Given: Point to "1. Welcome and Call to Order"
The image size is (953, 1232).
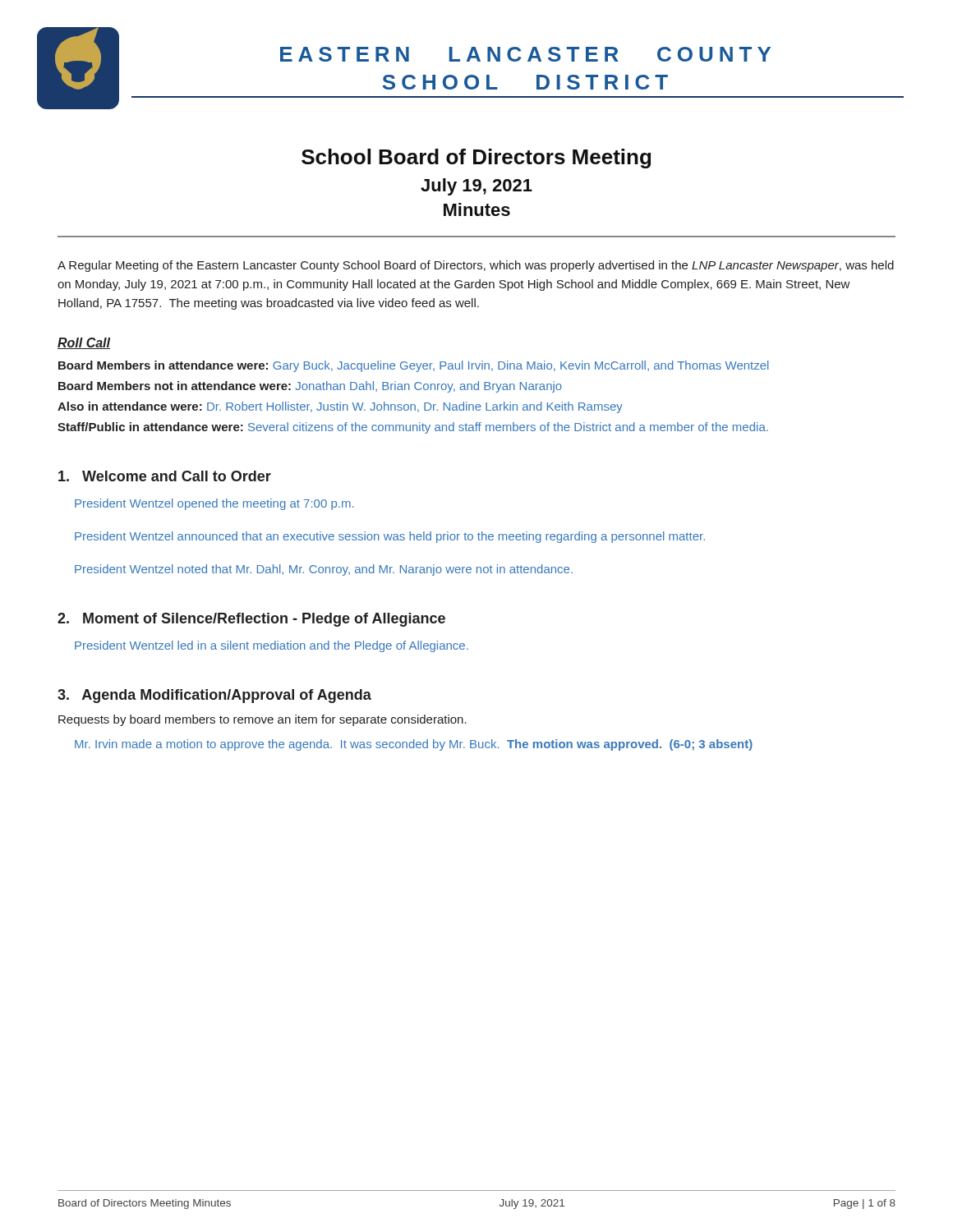Looking at the screenshot, I should click(x=164, y=476).
